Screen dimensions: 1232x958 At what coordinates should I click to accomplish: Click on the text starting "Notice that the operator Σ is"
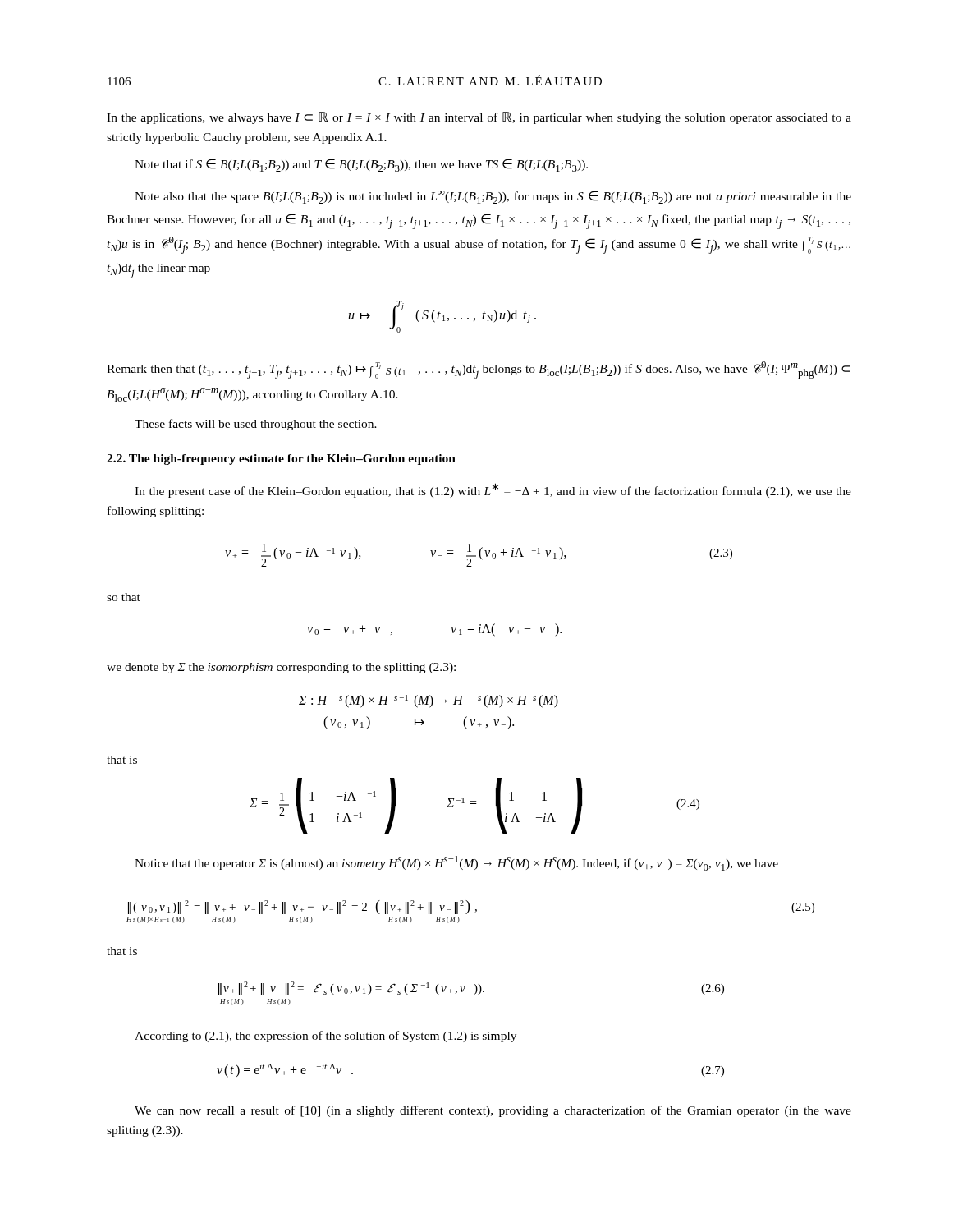(457, 863)
